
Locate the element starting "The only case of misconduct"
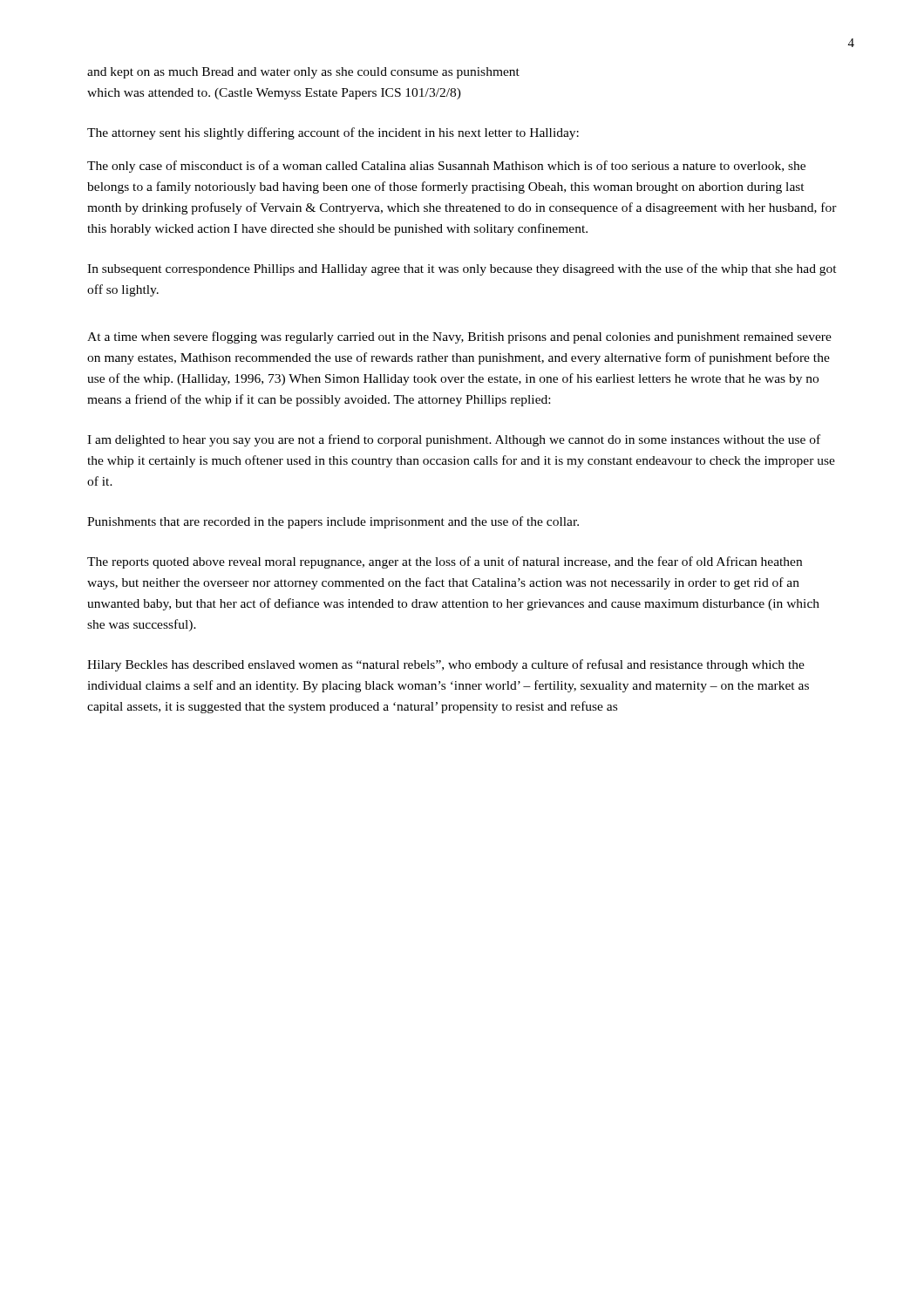tap(462, 197)
